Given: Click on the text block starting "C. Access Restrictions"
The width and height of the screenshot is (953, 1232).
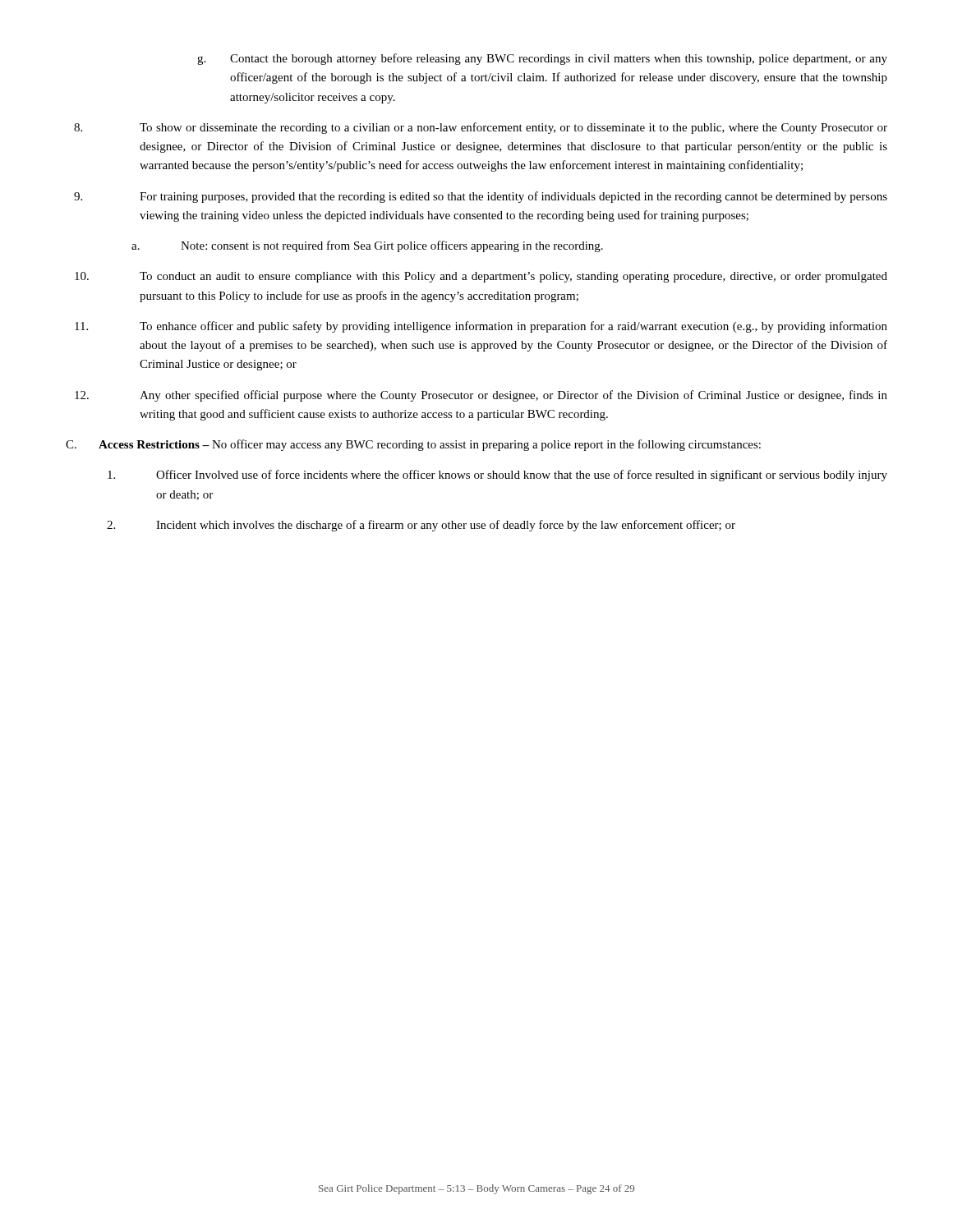Looking at the screenshot, I should tap(476, 445).
